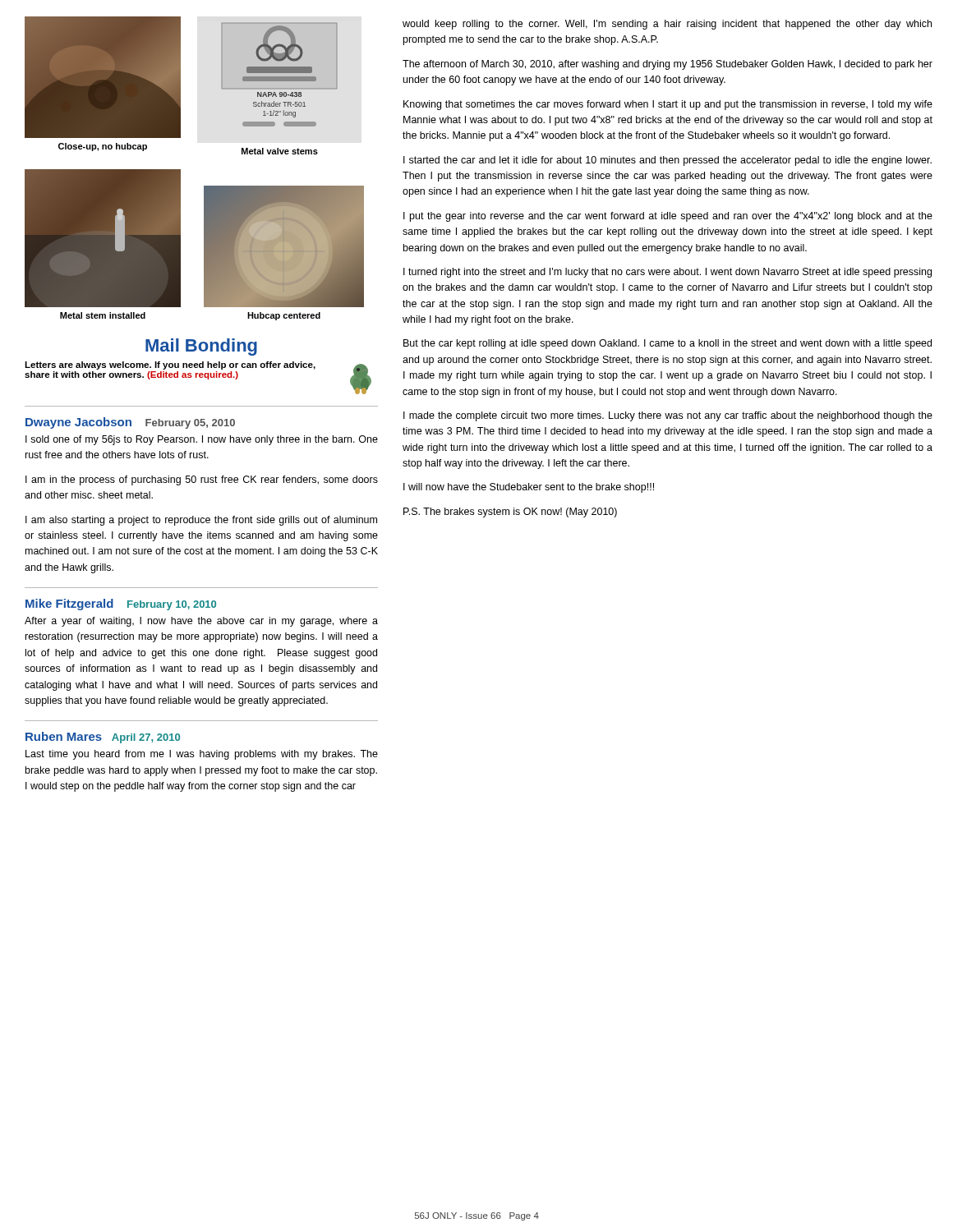Screen dimensions: 1232x953
Task: Select the text block that reads "I made the complete circuit two"
Action: pyautogui.click(x=667, y=439)
